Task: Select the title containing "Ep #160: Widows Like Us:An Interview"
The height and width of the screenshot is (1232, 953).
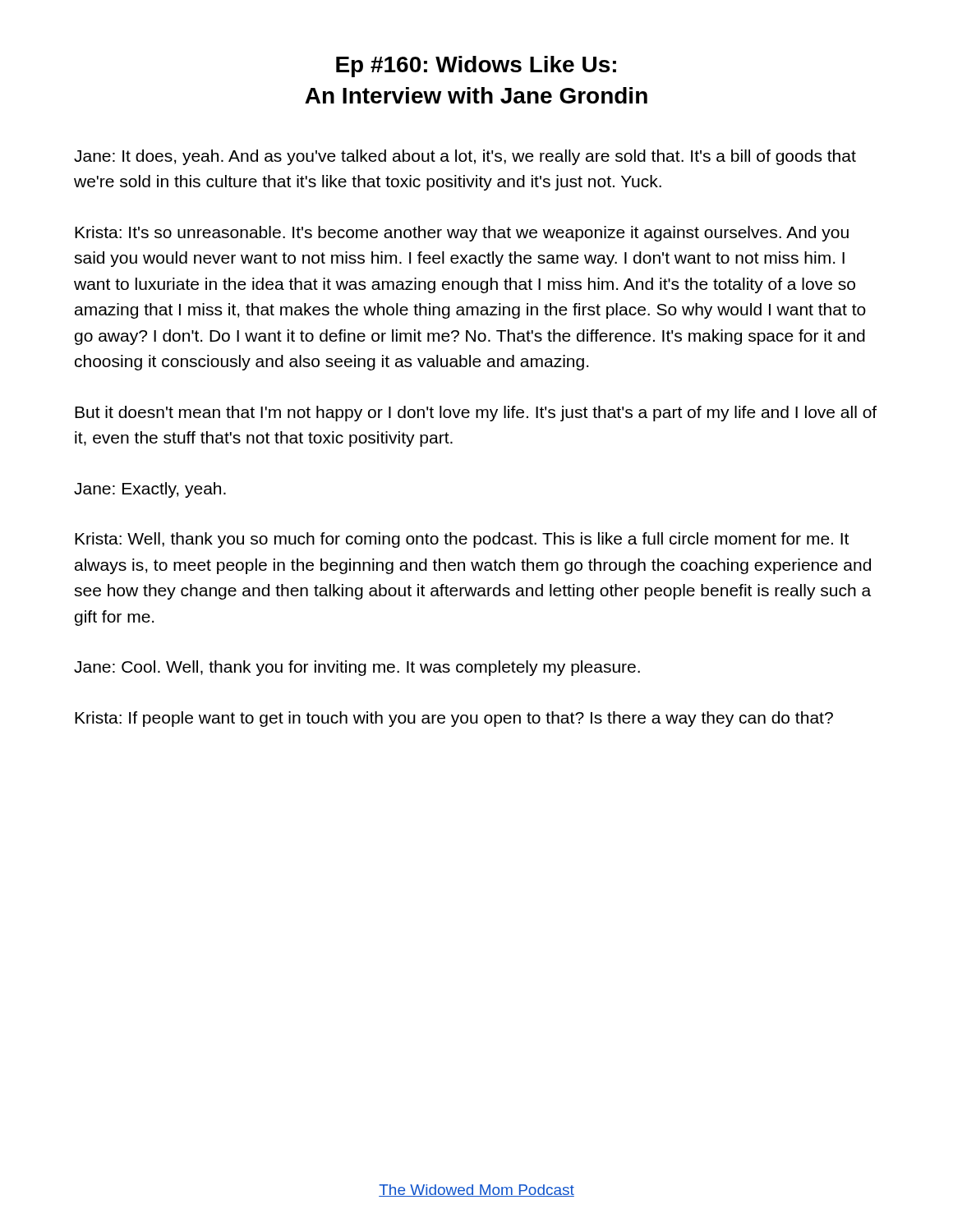Action: [476, 80]
